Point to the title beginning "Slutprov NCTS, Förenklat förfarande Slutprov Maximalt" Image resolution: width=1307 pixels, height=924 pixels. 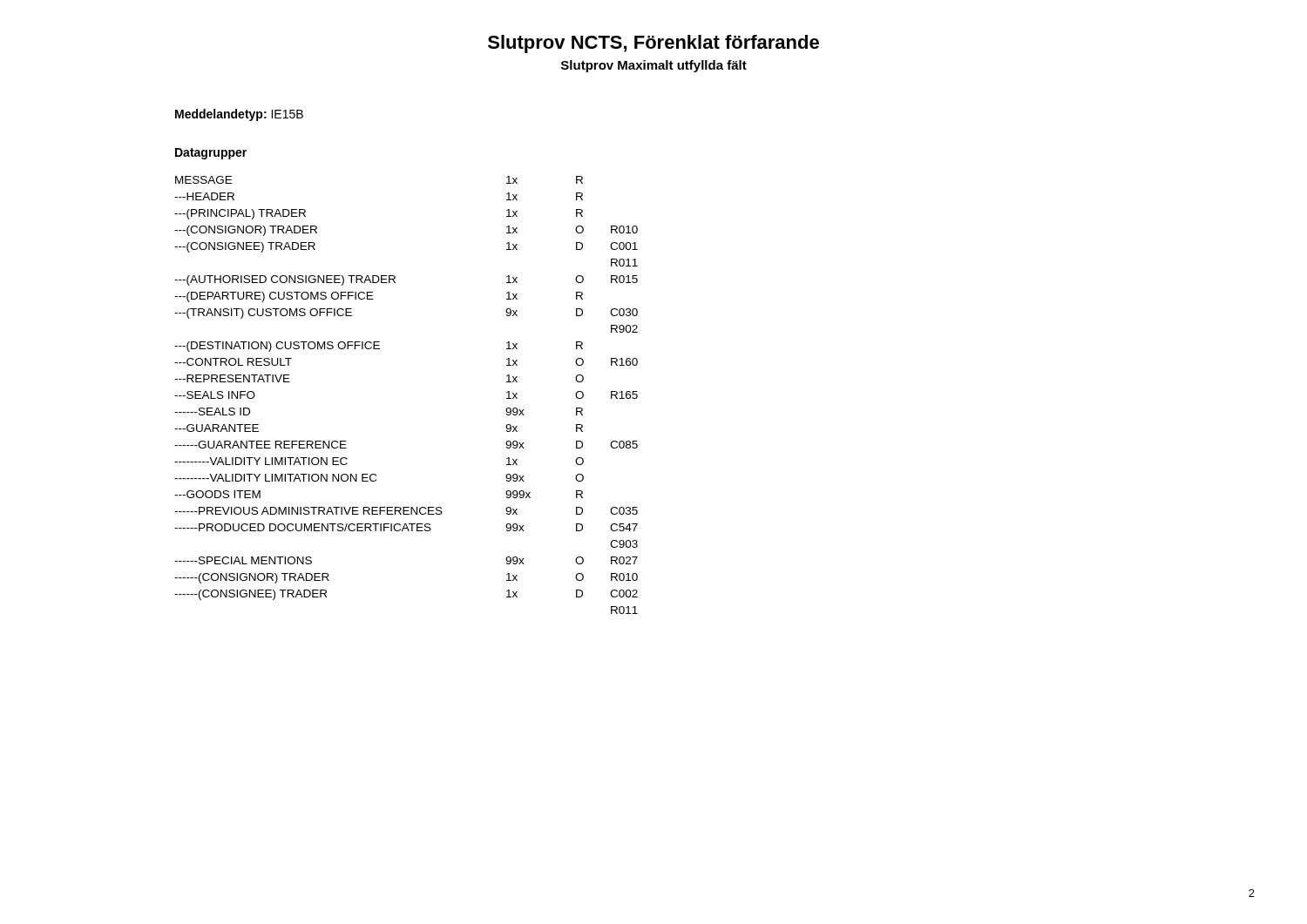(x=654, y=52)
